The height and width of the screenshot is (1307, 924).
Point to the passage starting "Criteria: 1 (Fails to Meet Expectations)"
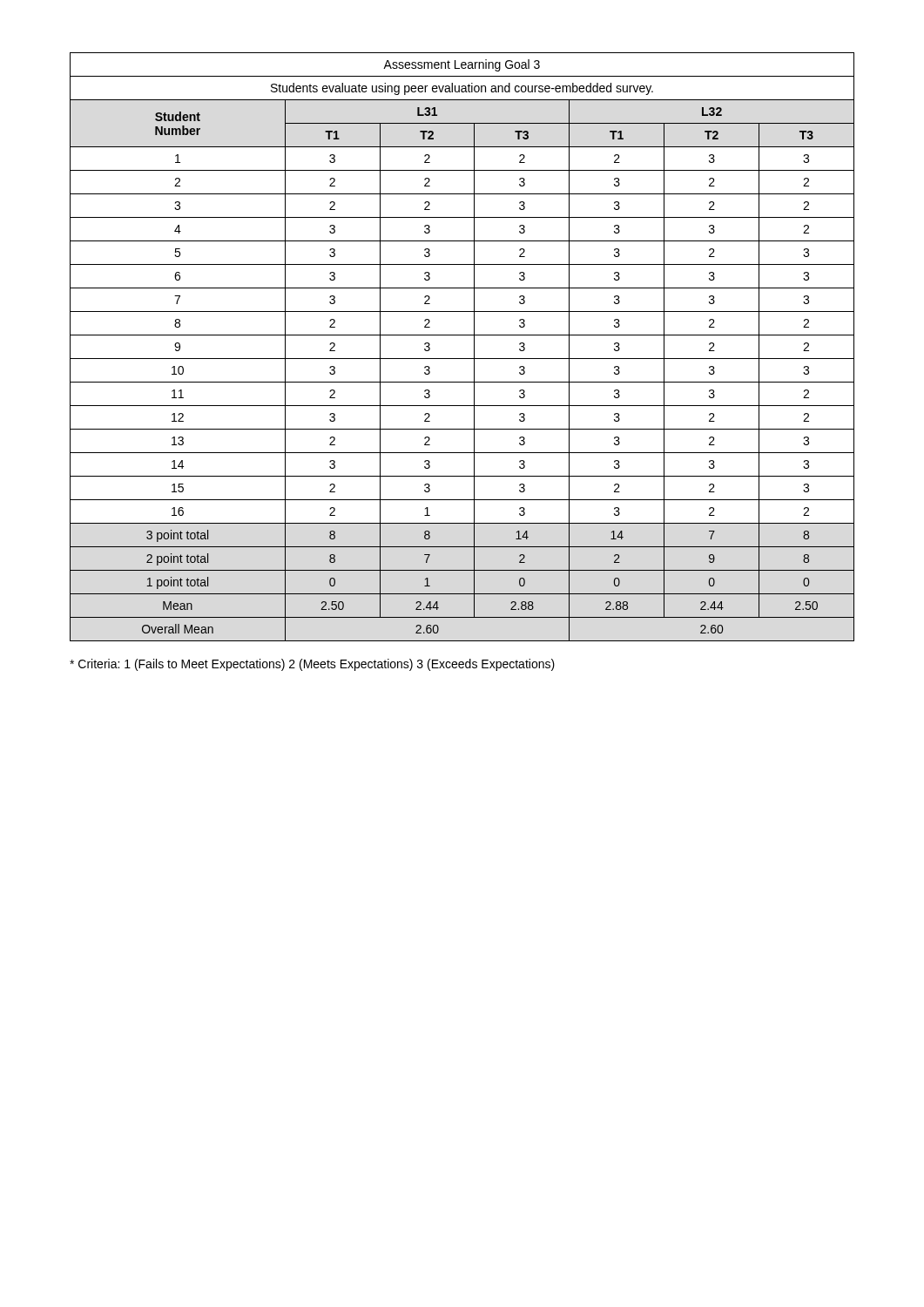pos(312,664)
